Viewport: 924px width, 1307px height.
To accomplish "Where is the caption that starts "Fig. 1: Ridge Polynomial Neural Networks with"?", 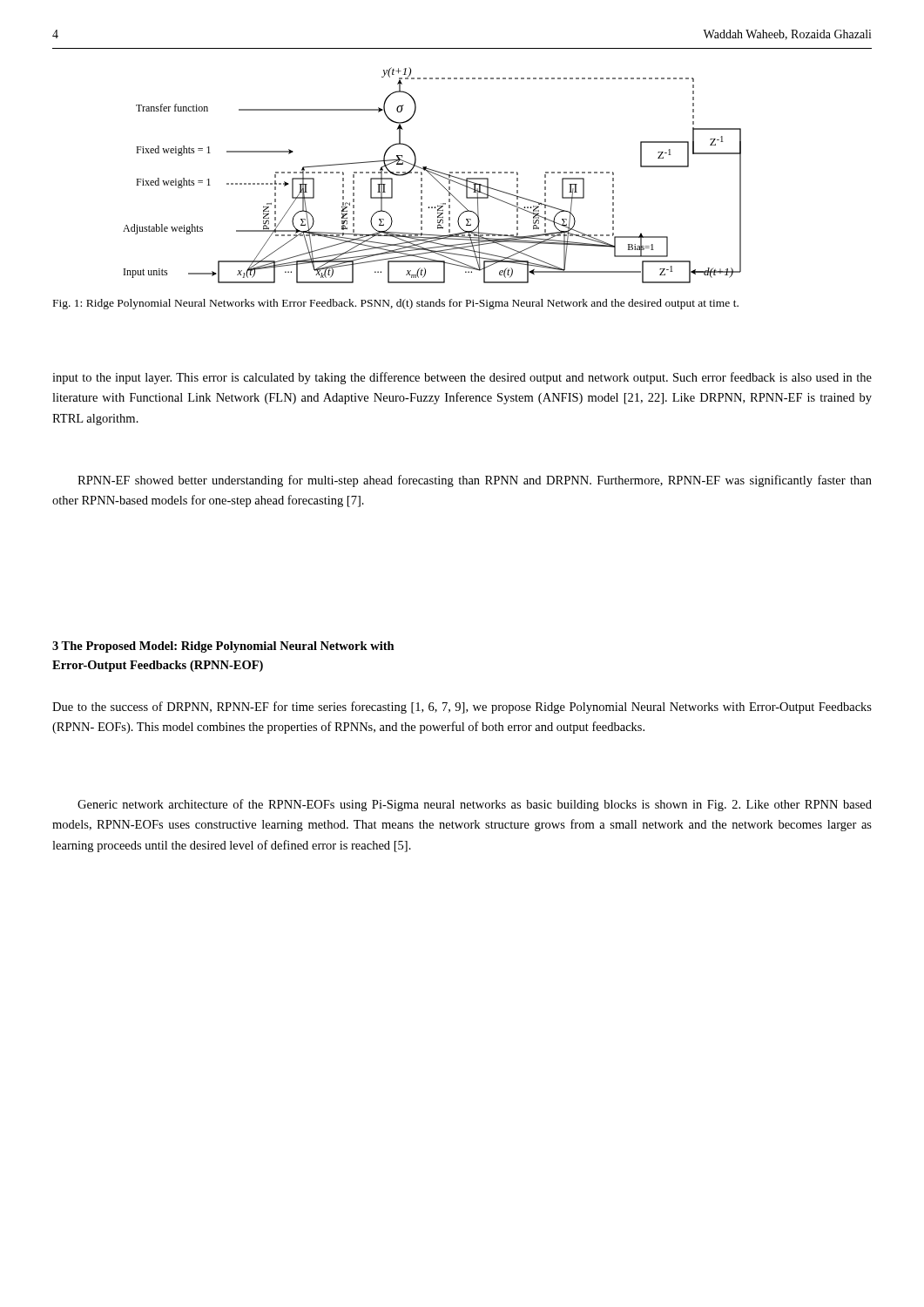I will coord(396,303).
